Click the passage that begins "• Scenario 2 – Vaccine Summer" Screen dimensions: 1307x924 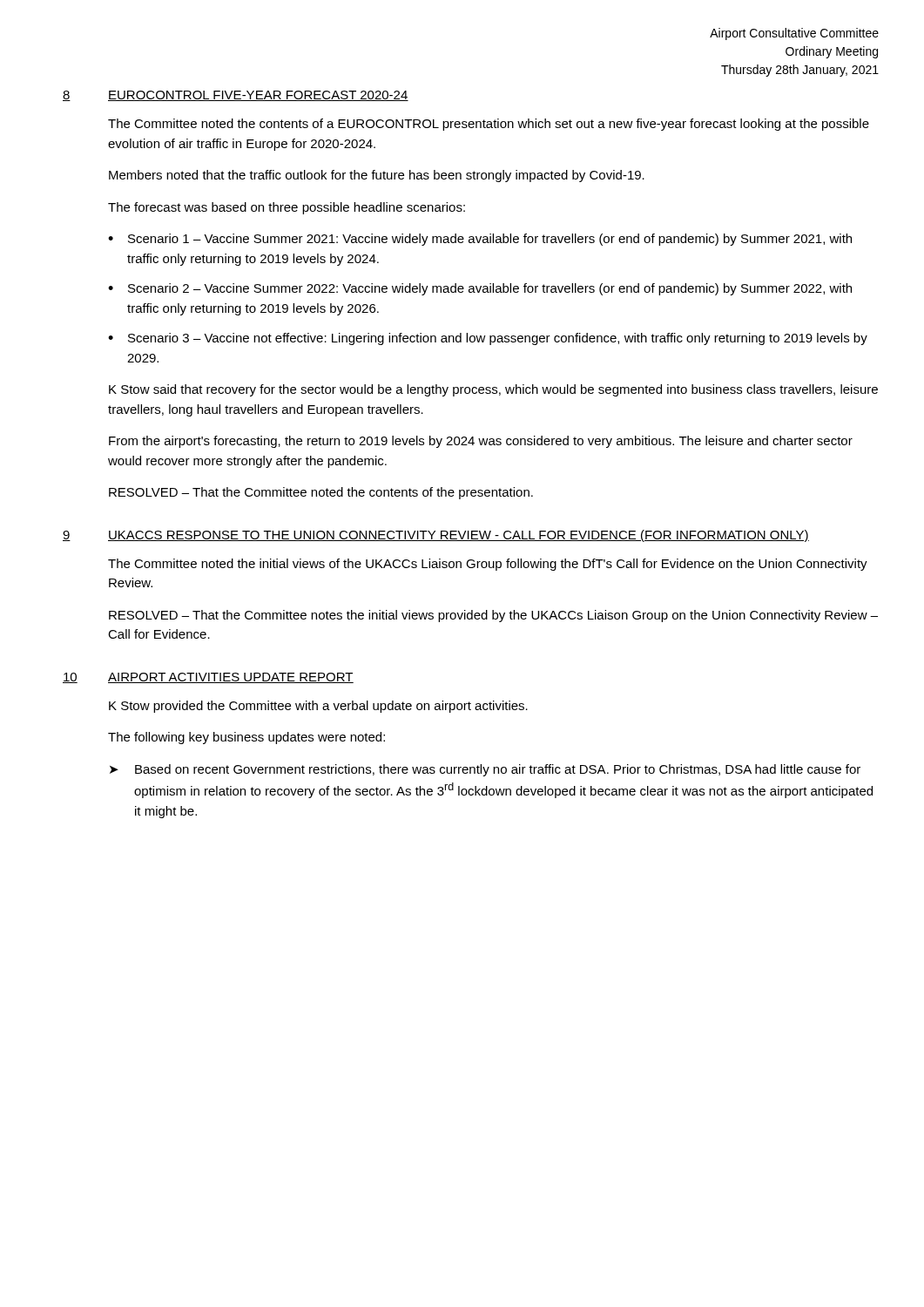(493, 298)
